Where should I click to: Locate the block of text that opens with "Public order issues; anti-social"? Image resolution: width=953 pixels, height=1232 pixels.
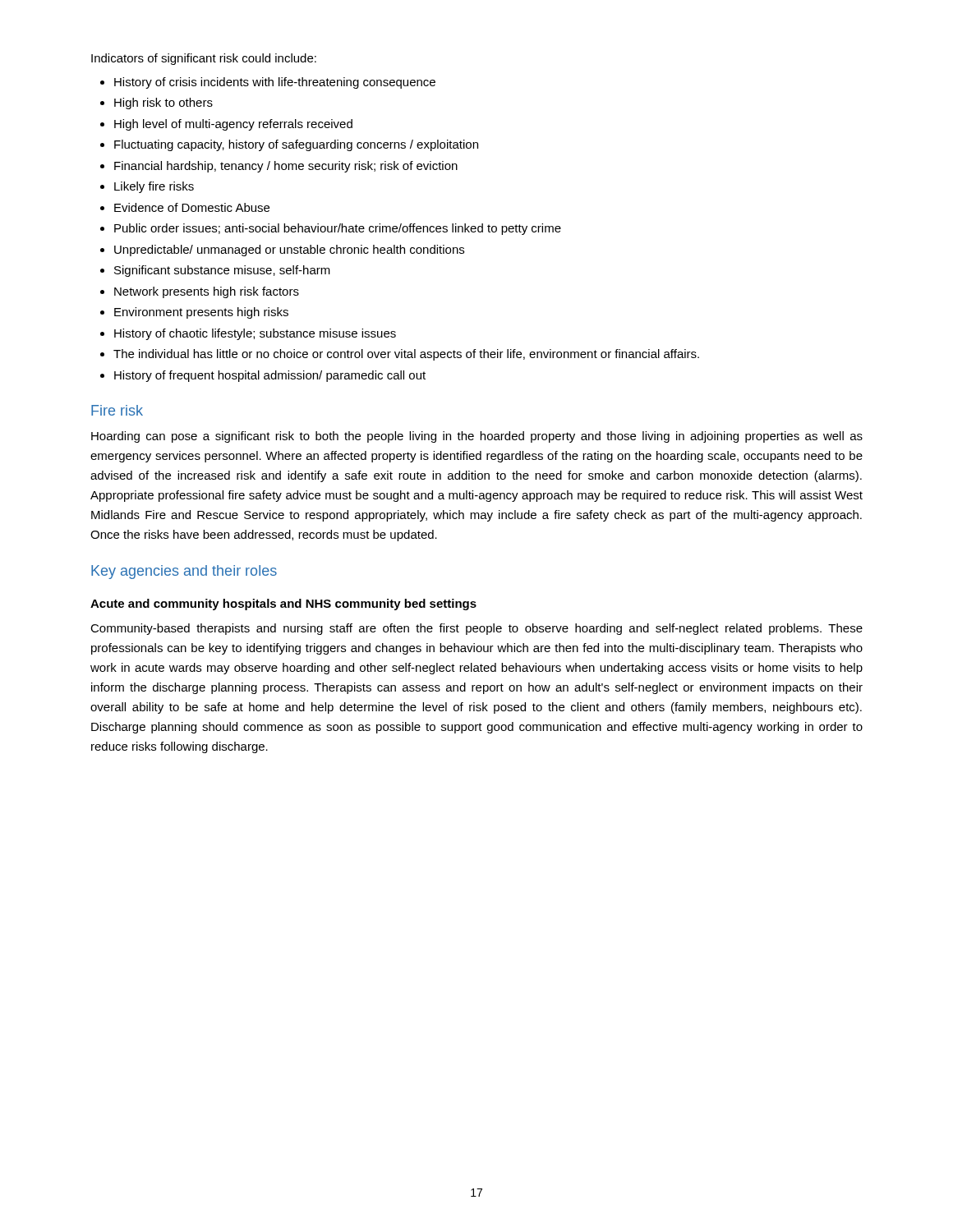337,228
